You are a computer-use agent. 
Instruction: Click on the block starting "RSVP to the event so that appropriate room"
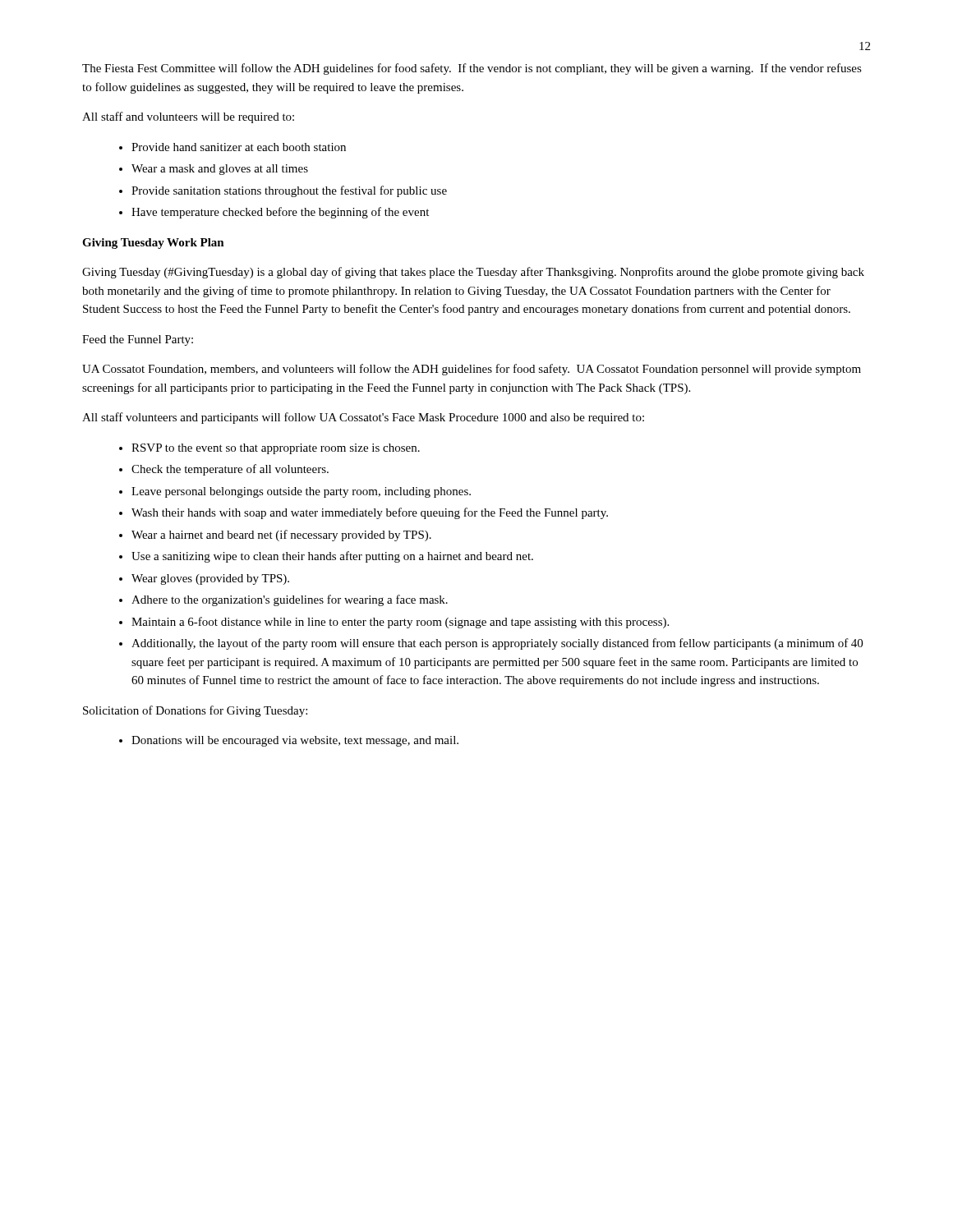[276, 447]
